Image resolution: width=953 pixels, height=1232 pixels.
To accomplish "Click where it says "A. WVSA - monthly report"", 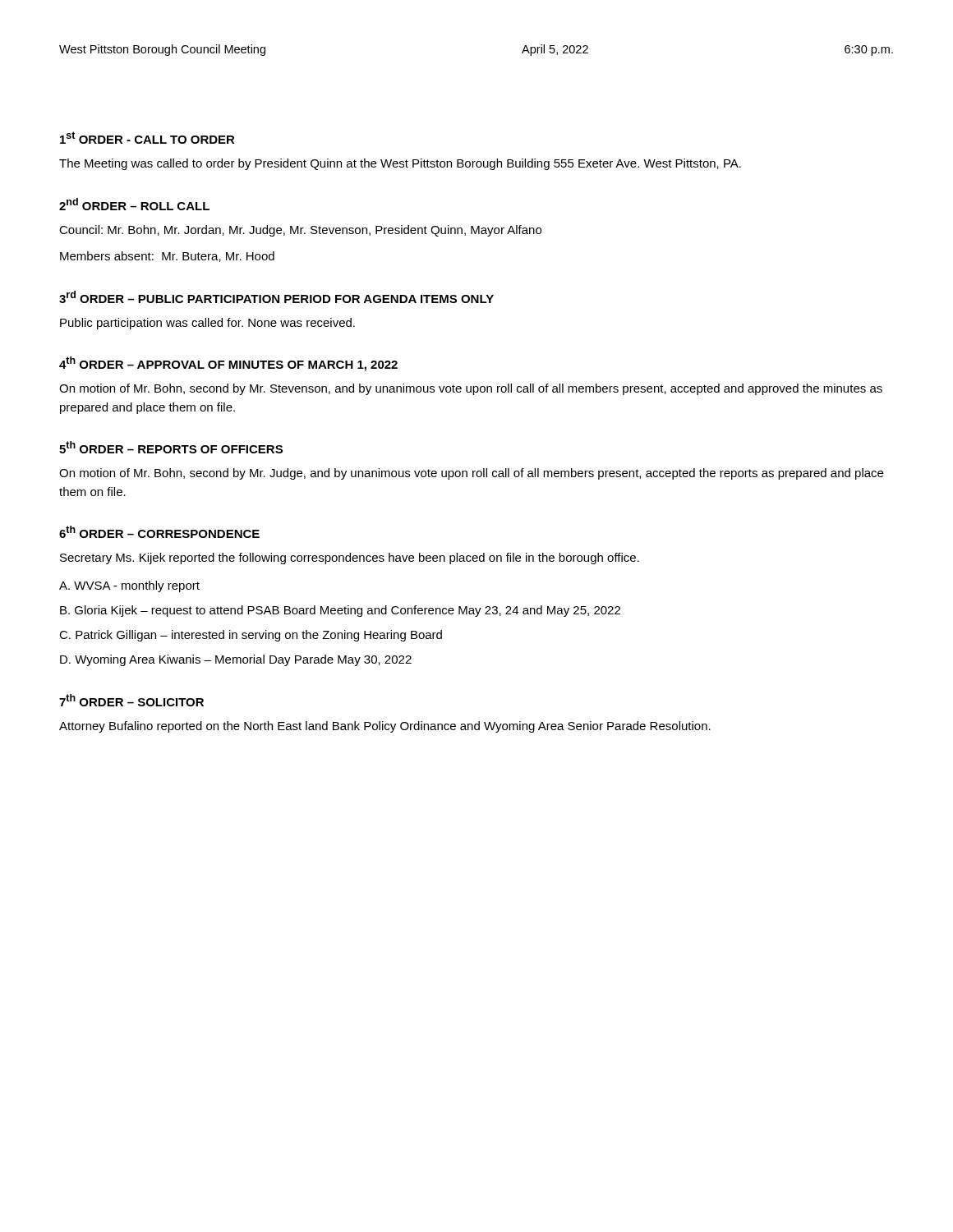I will pos(129,585).
